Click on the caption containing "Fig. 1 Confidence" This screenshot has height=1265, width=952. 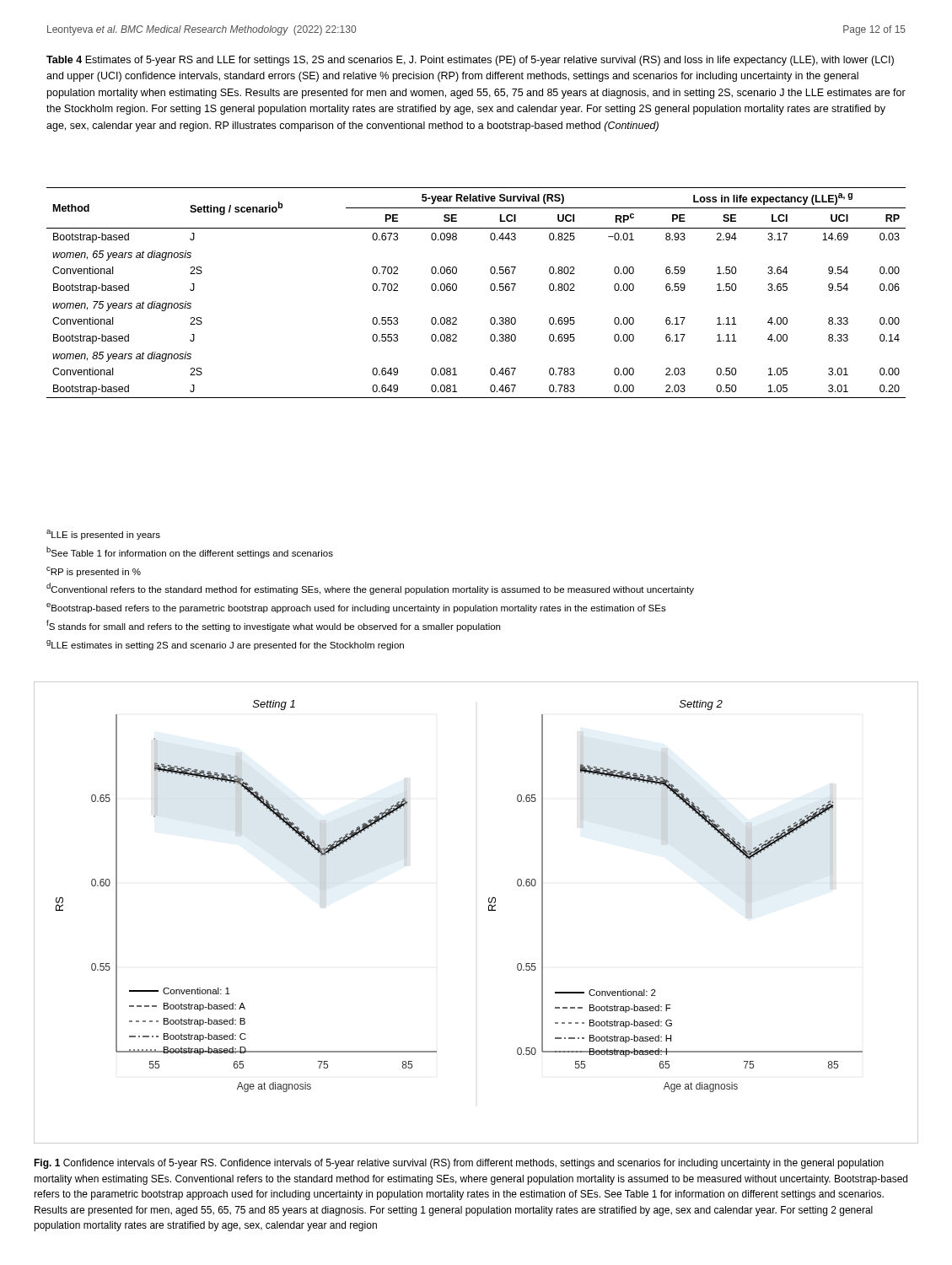pyautogui.click(x=471, y=1194)
